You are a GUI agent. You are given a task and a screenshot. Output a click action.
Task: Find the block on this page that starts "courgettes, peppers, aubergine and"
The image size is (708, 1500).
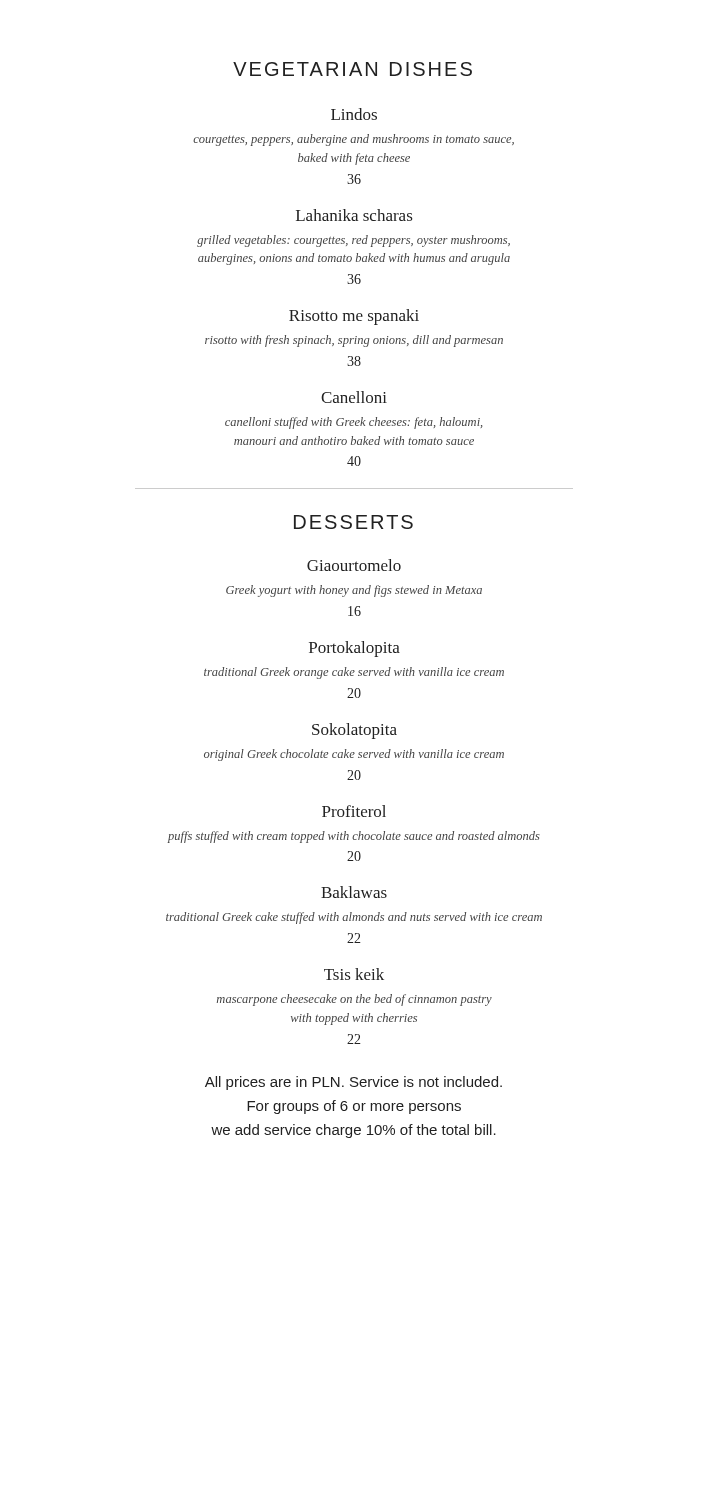pyautogui.click(x=354, y=148)
